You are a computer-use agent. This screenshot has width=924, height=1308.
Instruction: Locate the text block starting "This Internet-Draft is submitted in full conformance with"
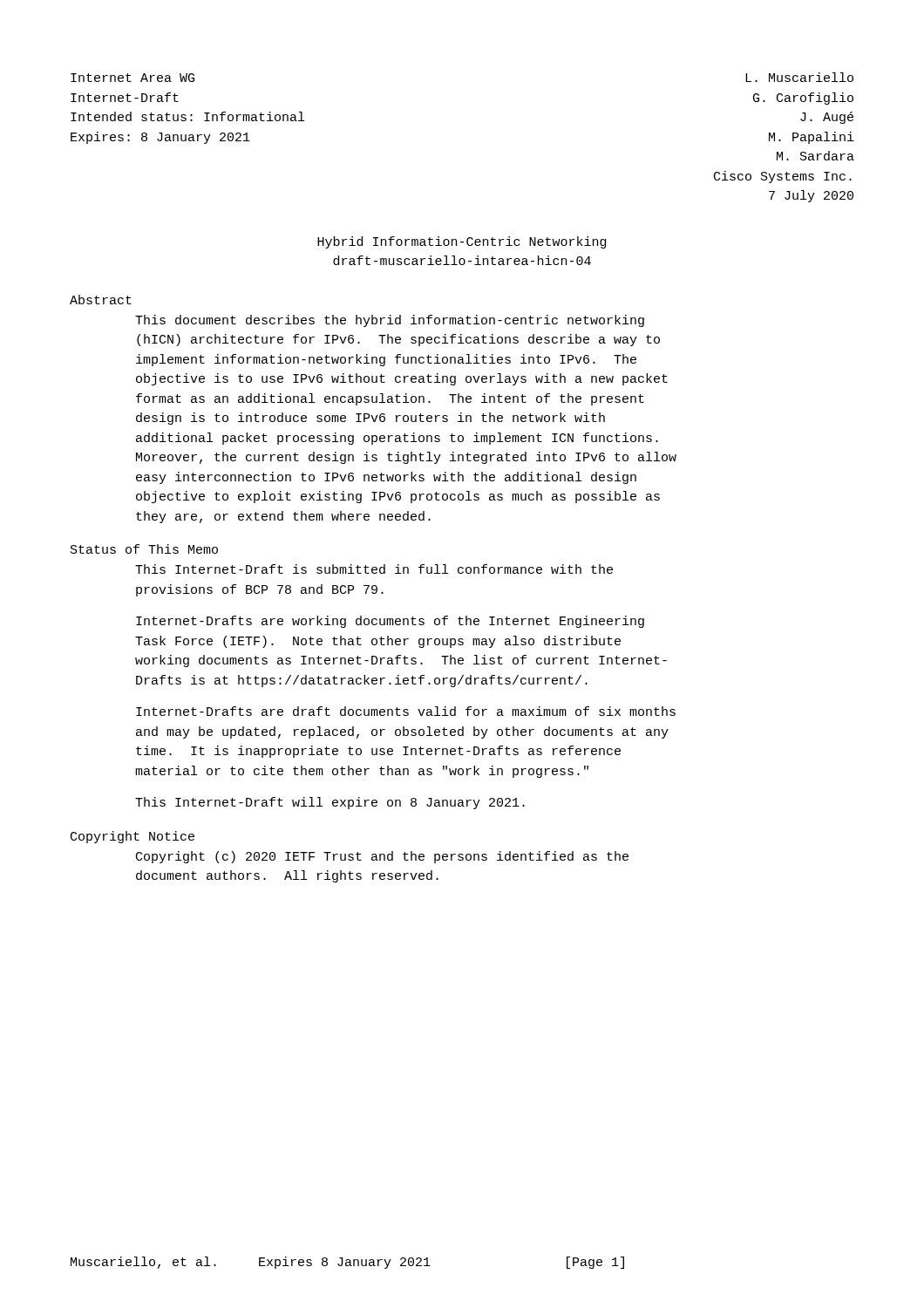click(363, 581)
